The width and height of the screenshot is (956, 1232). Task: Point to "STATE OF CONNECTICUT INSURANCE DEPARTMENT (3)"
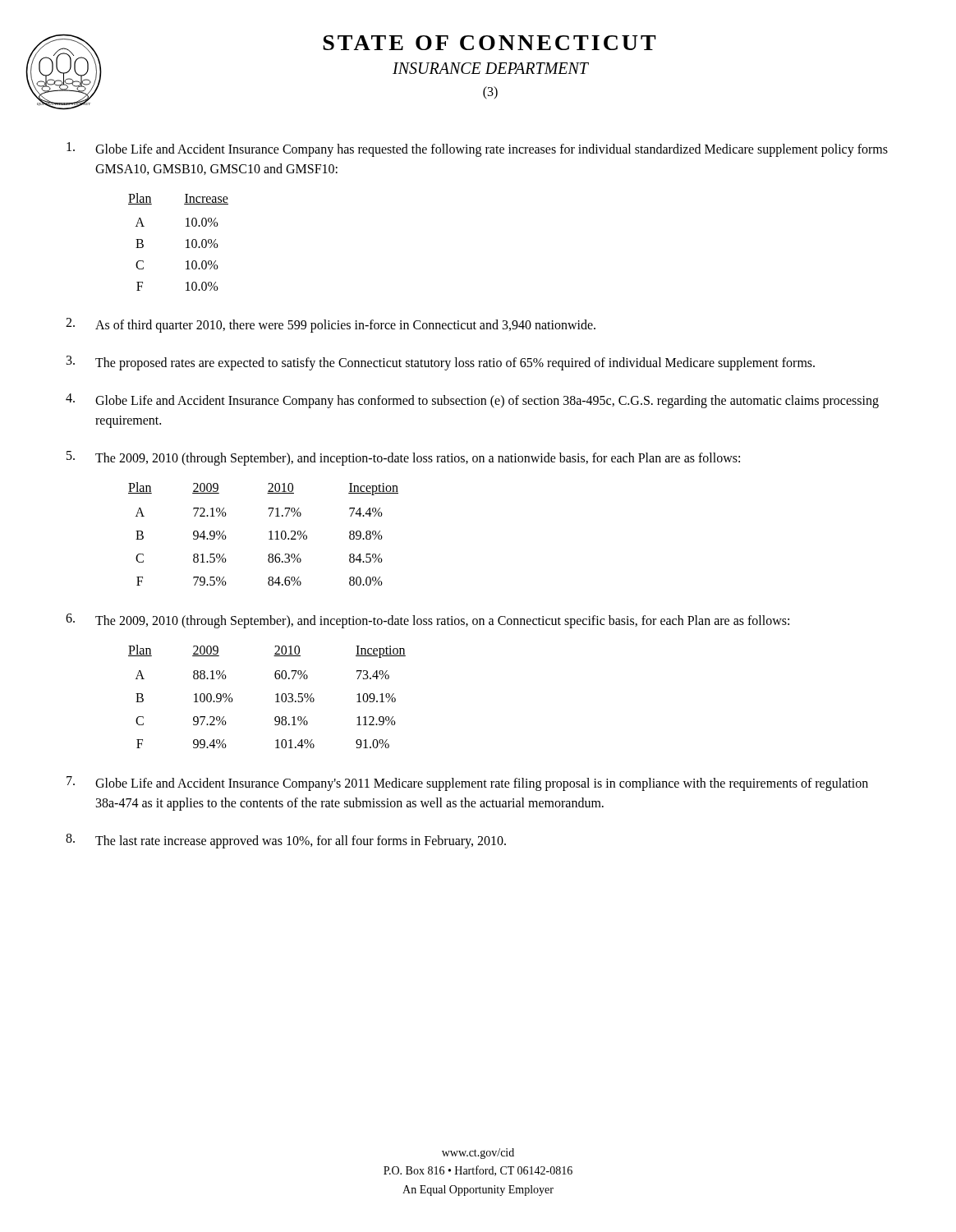click(x=490, y=64)
